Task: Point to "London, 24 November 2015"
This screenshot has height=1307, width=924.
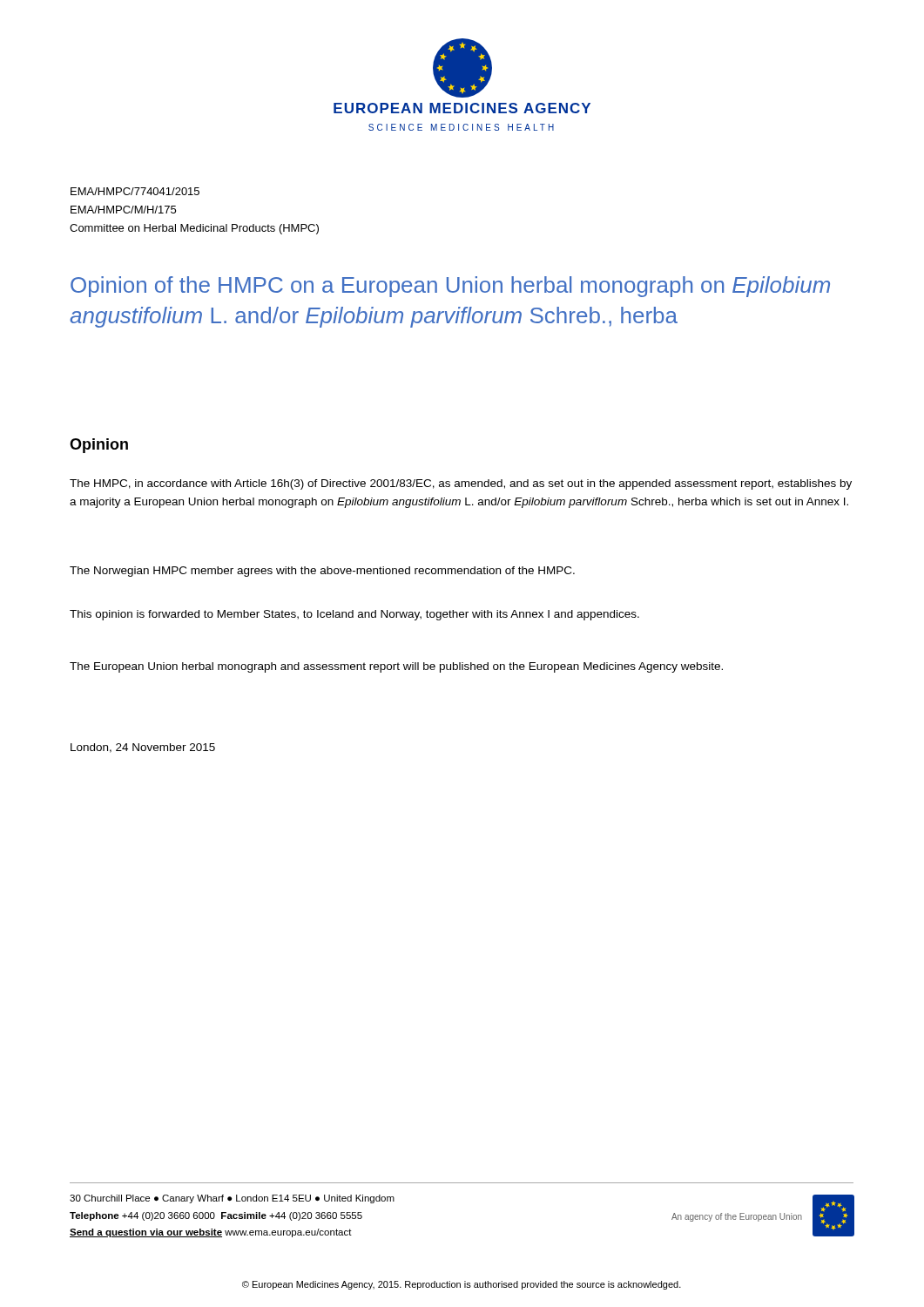Action: 143,747
